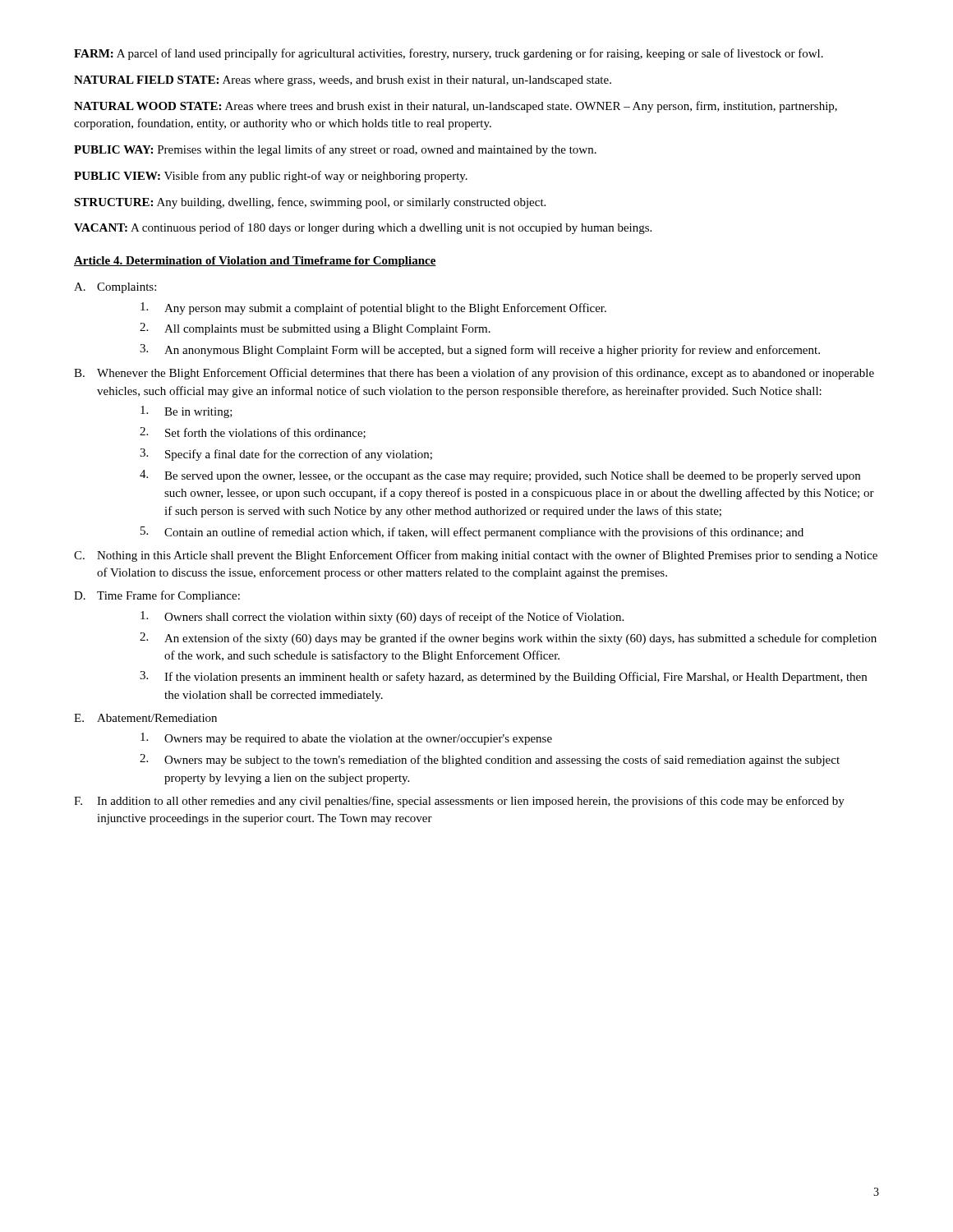Select the list item containing "4. Be served upon the owner, lessee, or"
Screen dimensions: 1232x953
point(509,494)
